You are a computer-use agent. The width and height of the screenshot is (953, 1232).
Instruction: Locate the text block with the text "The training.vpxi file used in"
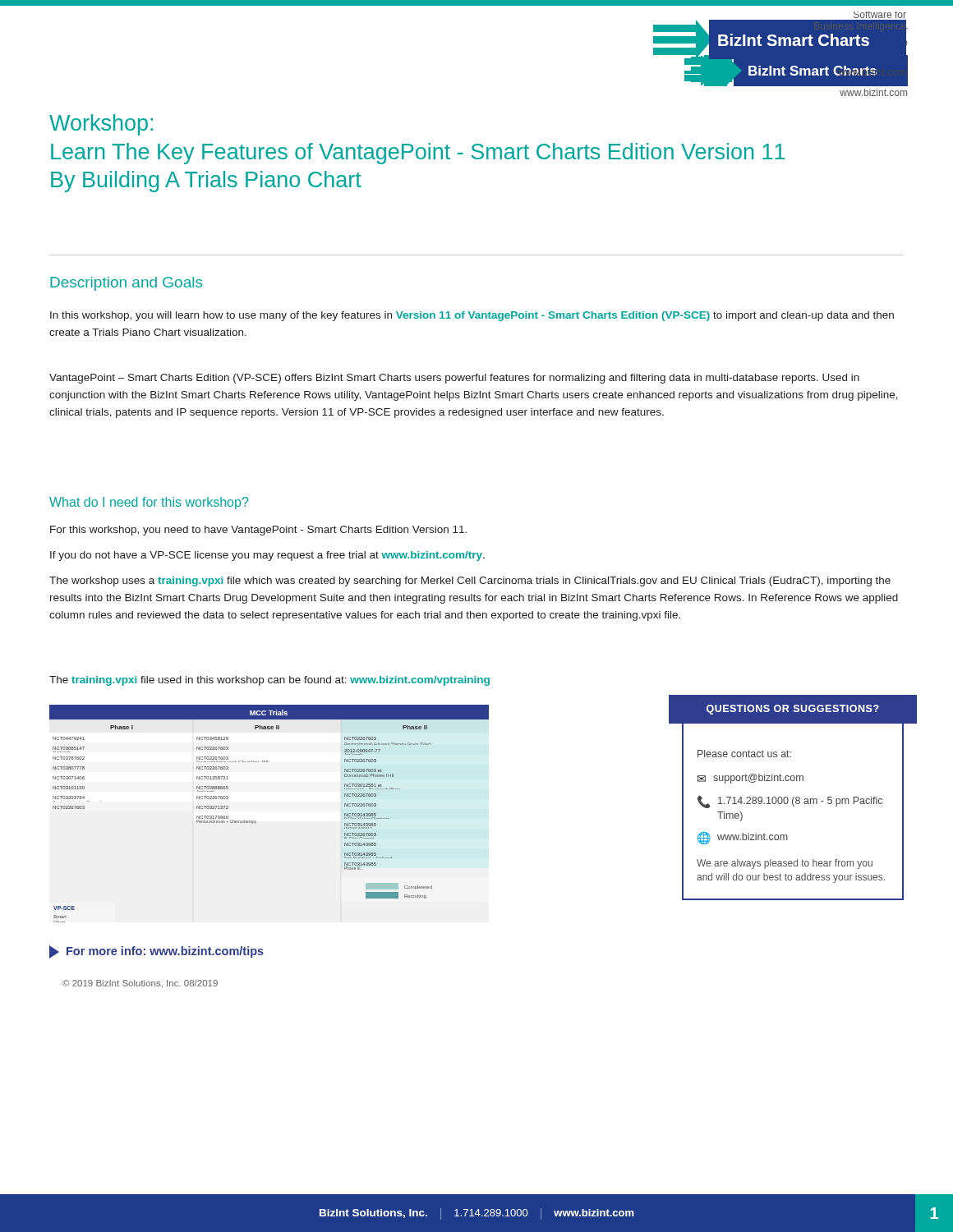[476, 680]
